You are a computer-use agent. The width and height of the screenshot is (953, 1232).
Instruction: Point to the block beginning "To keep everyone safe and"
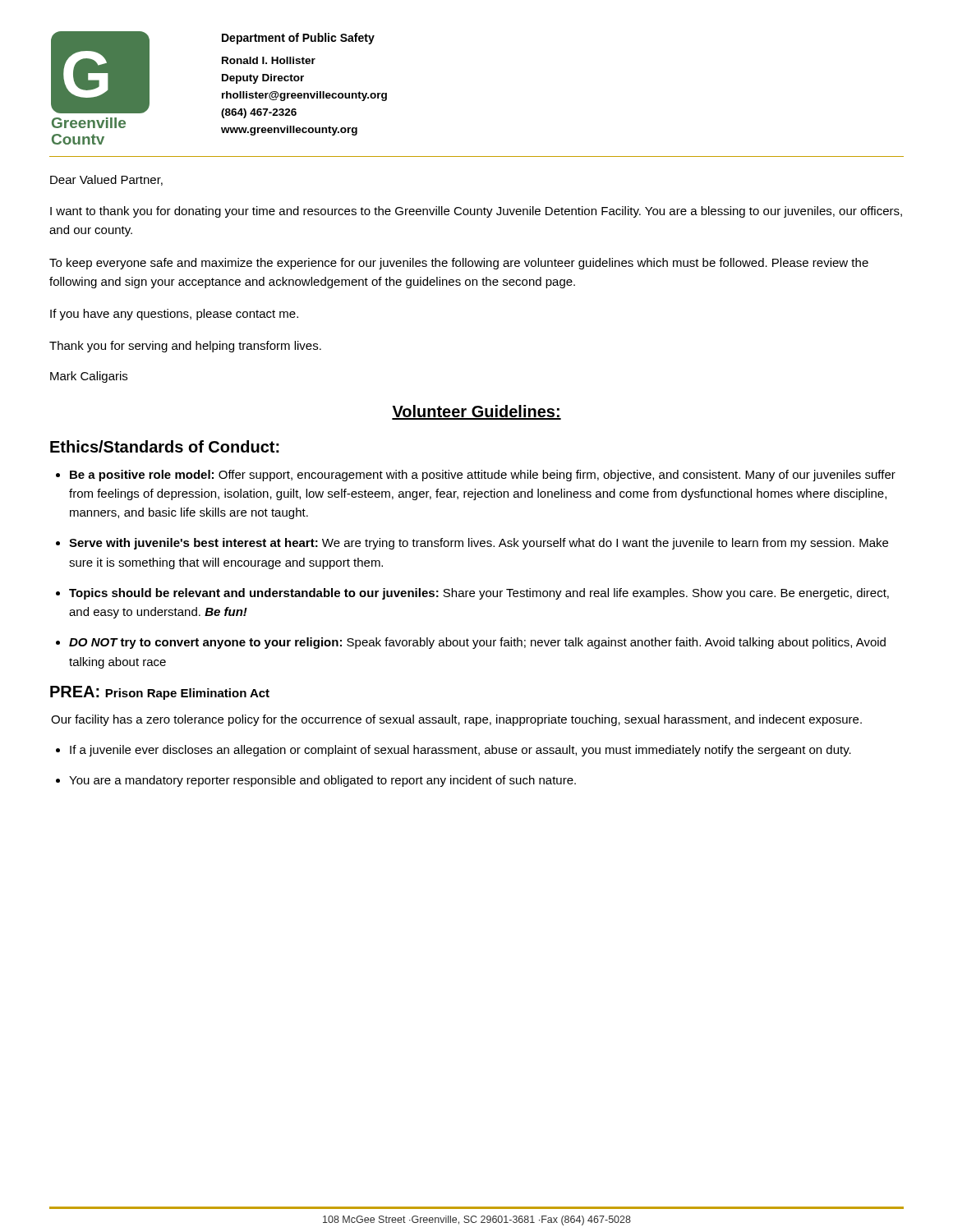[x=459, y=272]
